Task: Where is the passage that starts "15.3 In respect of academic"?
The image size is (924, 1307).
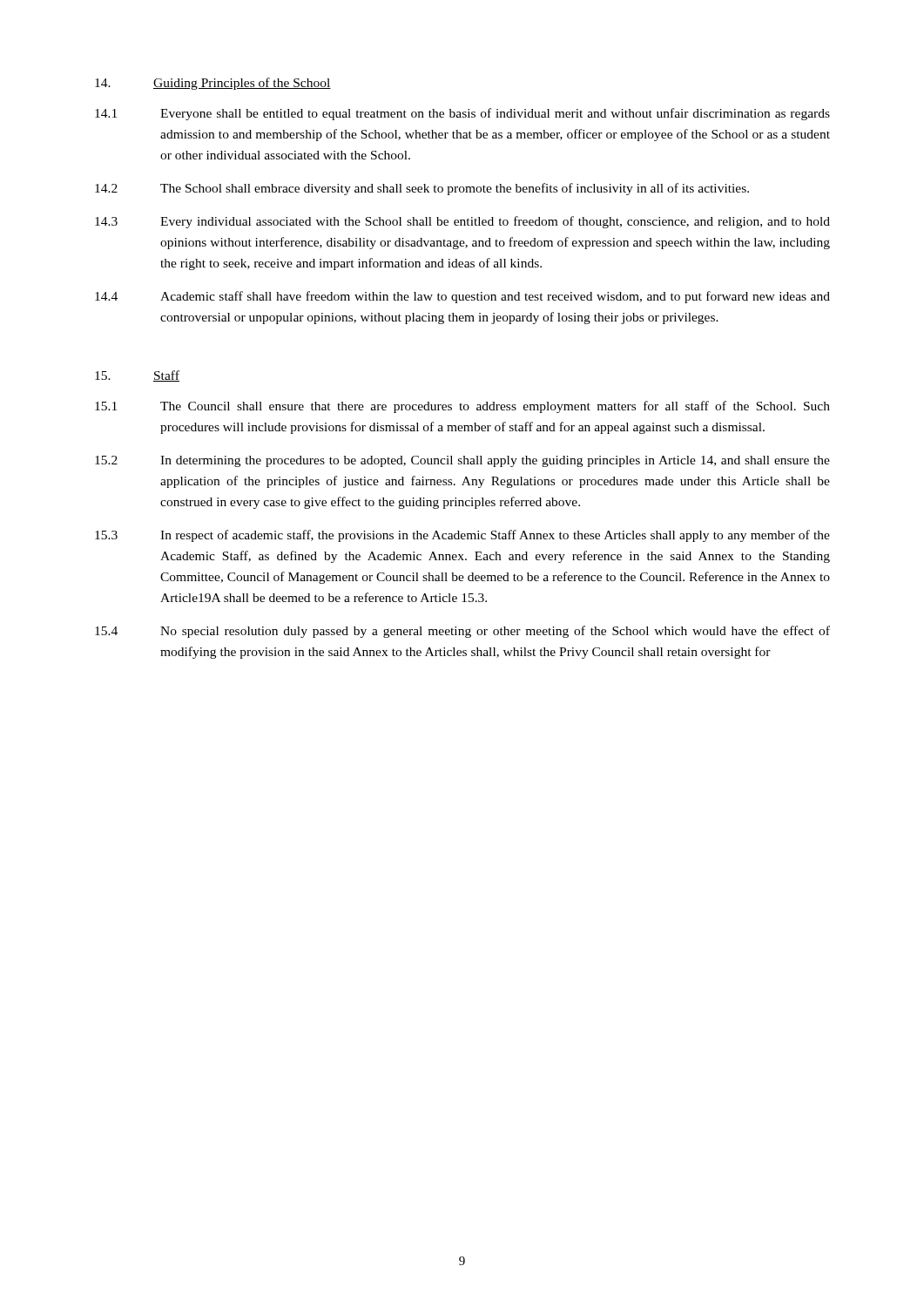Action: pos(462,567)
